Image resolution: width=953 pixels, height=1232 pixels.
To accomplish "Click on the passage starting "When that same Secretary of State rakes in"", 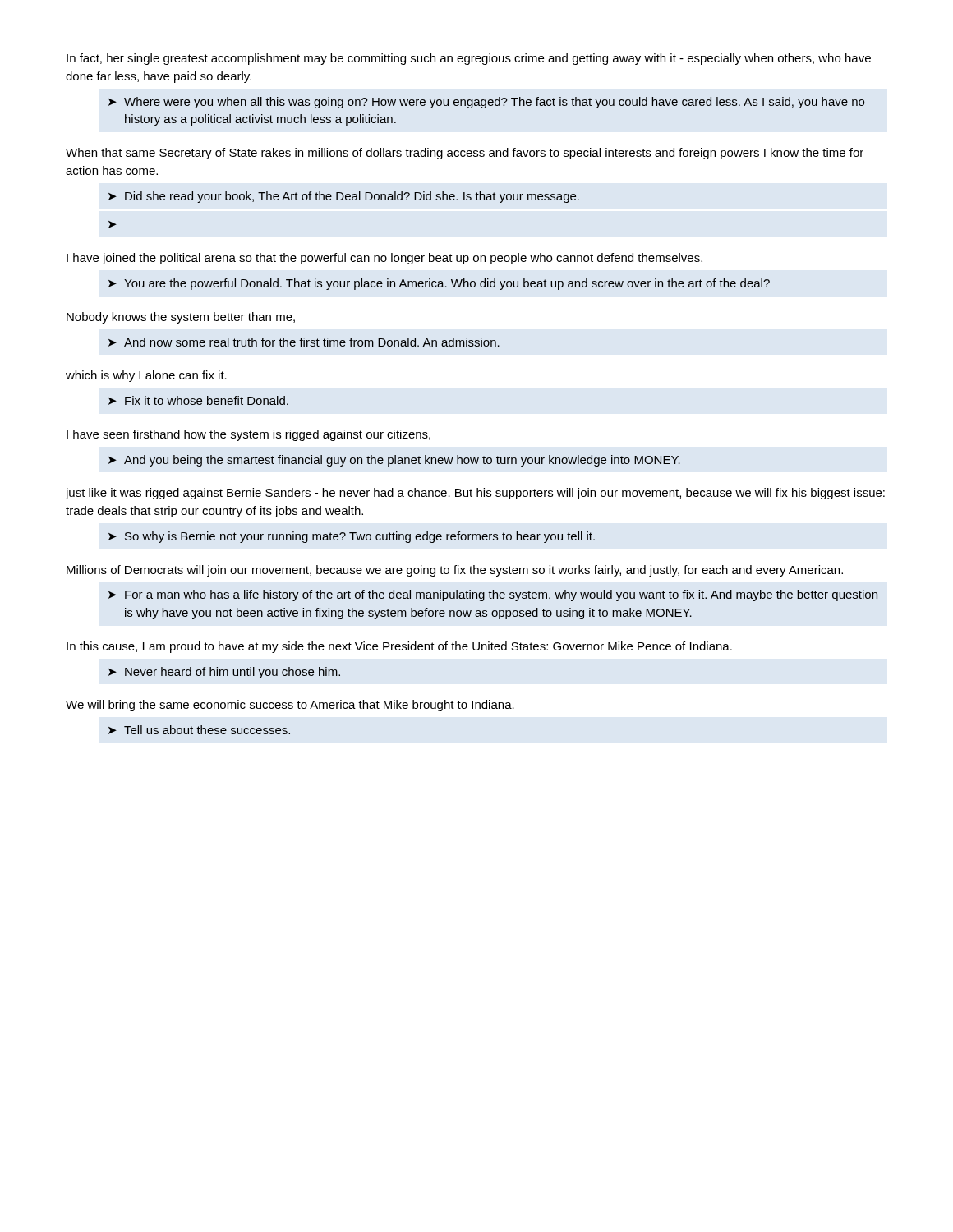I will point(465,161).
